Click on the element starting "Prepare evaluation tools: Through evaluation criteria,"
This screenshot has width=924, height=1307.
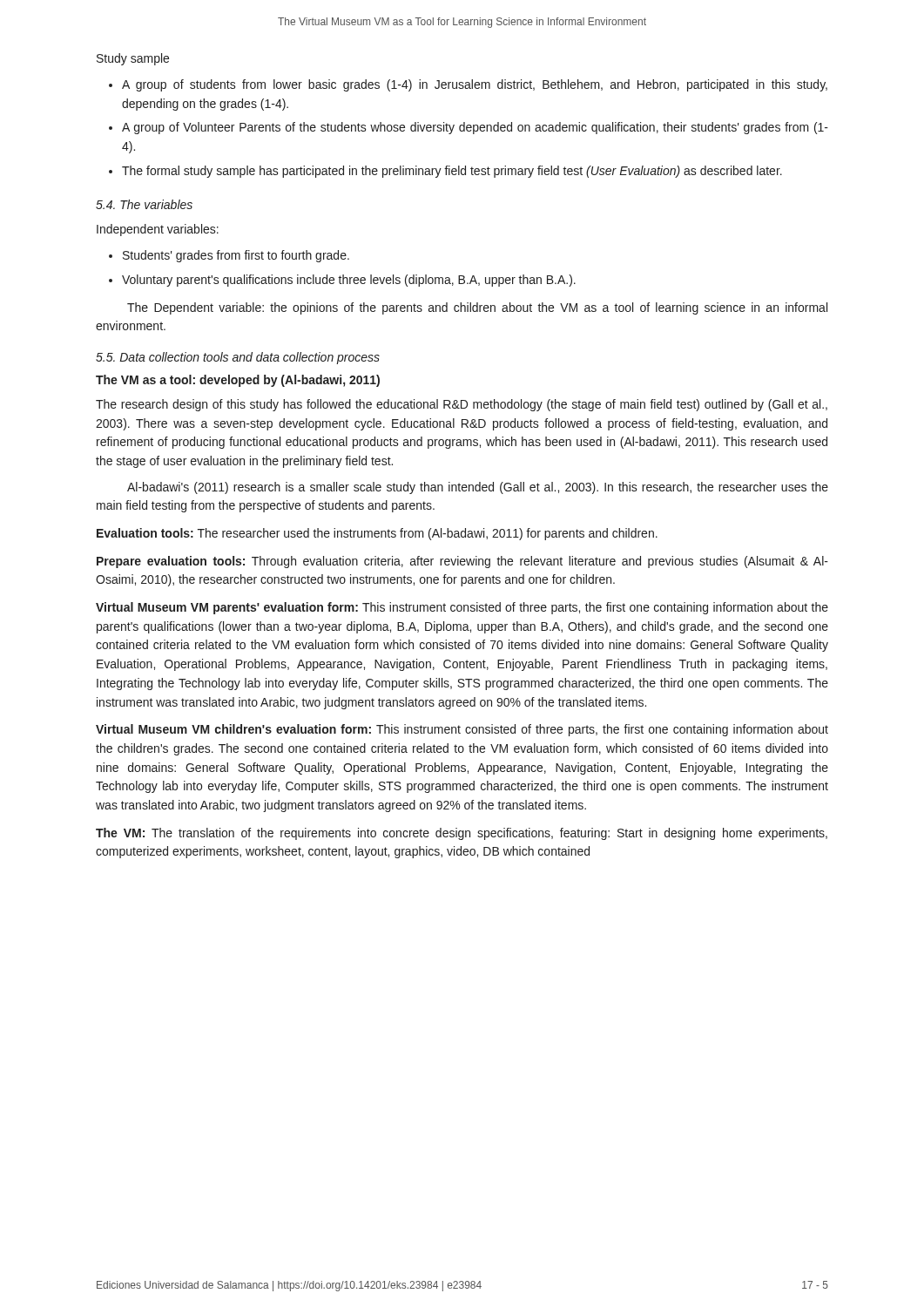(x=462, y=570)
